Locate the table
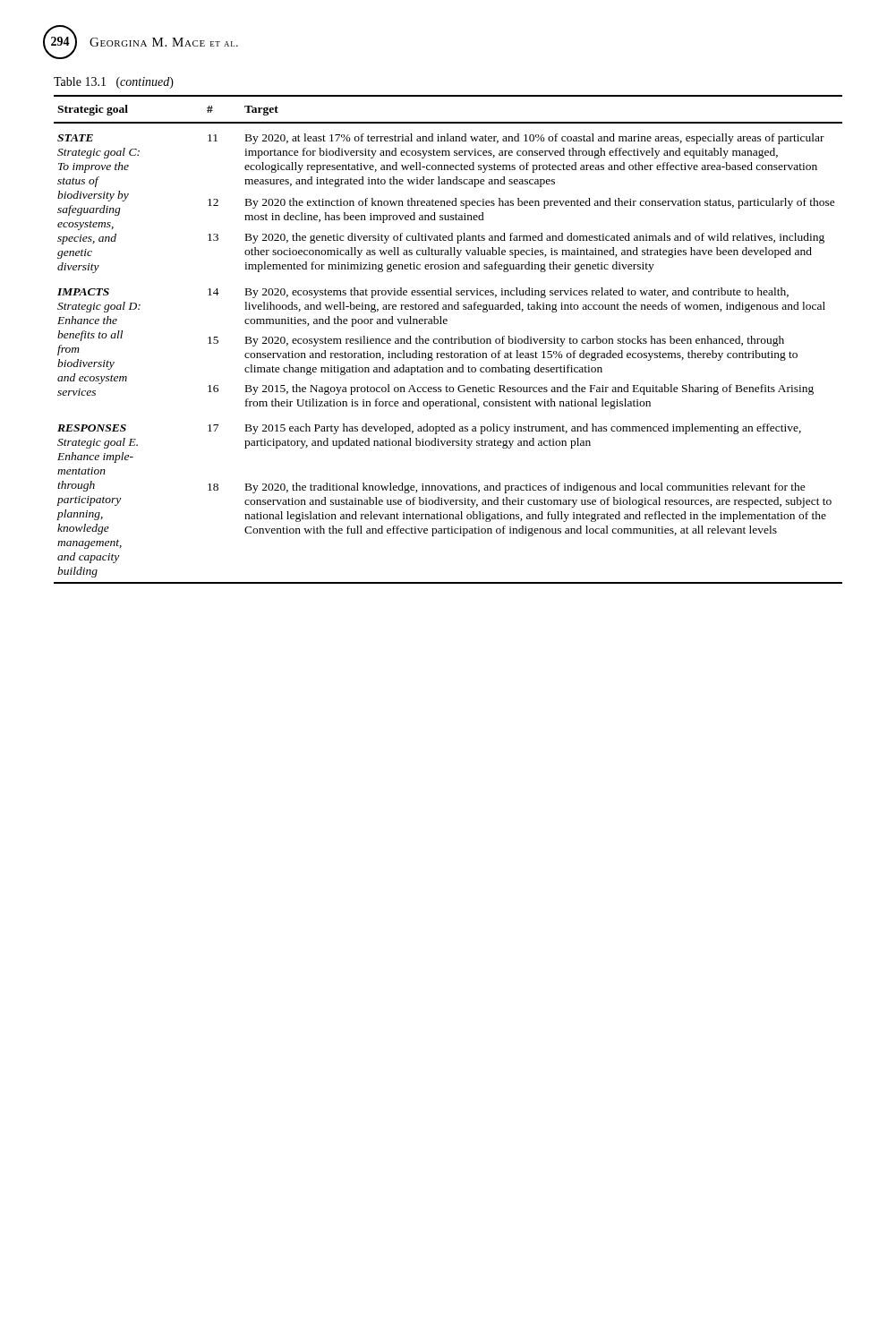 click(x=448, y=353)
